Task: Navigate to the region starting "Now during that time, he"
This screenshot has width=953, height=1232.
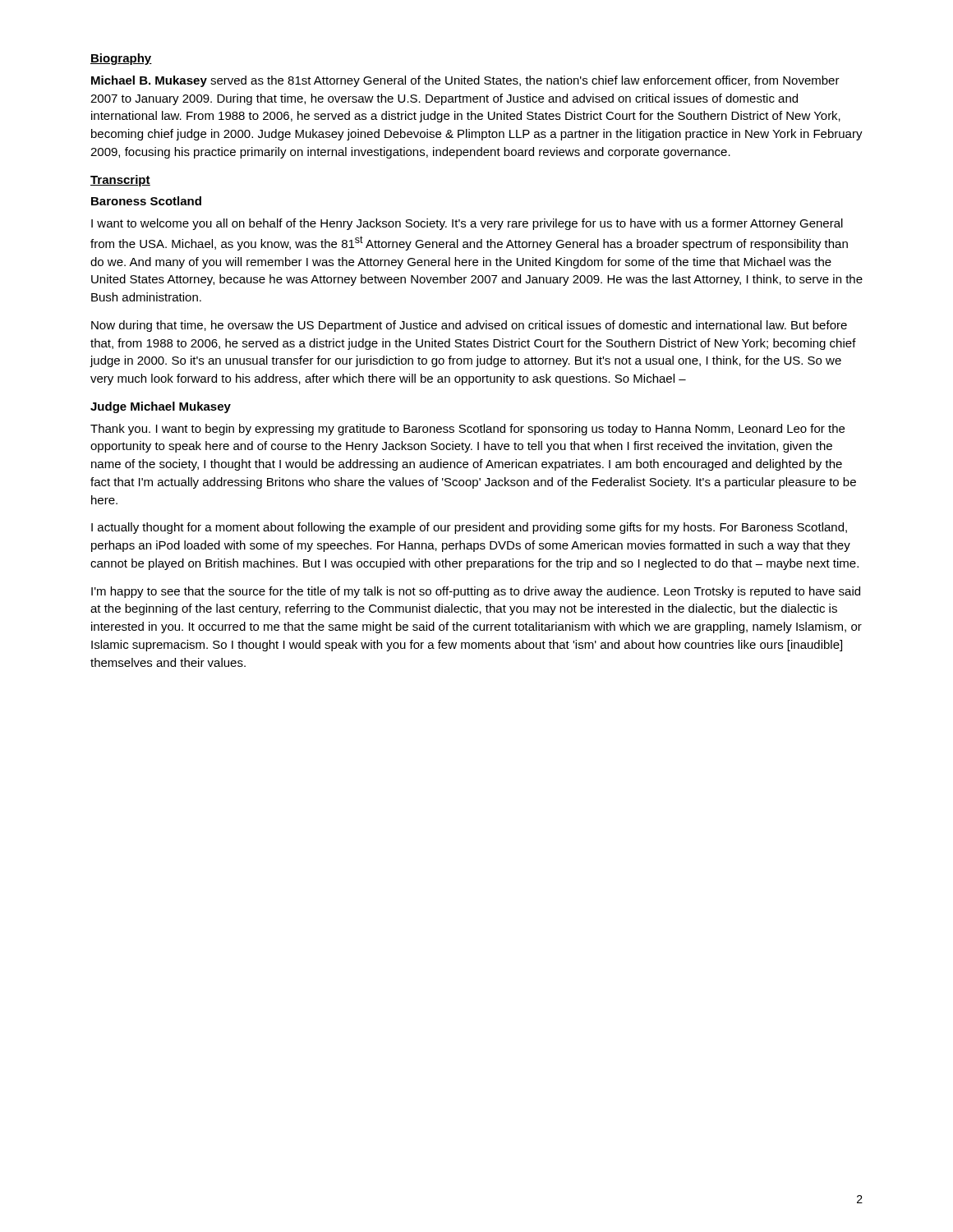Action: (x=473, y=351)
